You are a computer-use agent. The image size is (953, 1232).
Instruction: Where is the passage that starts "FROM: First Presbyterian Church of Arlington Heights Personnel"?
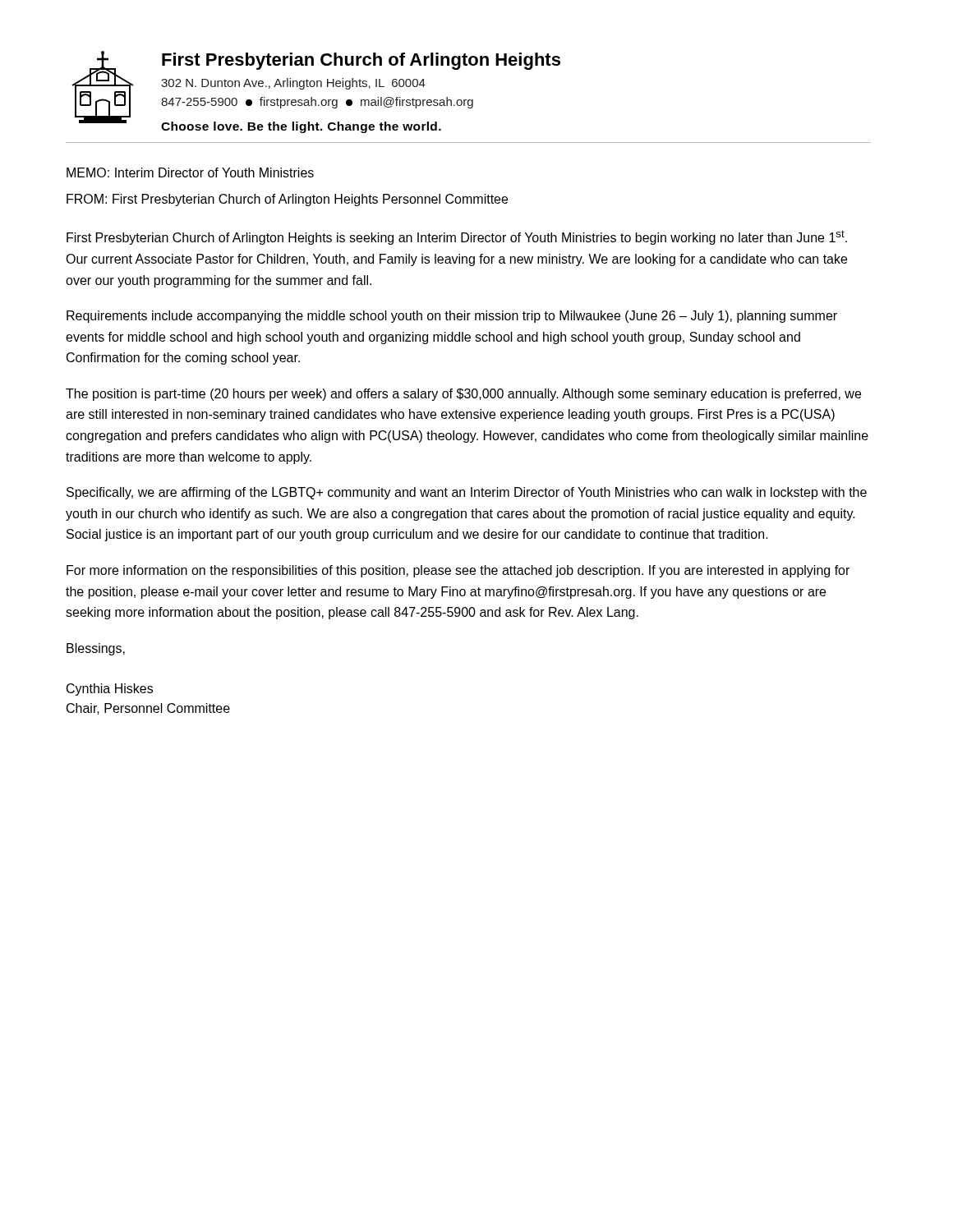[x=287, y=199]
